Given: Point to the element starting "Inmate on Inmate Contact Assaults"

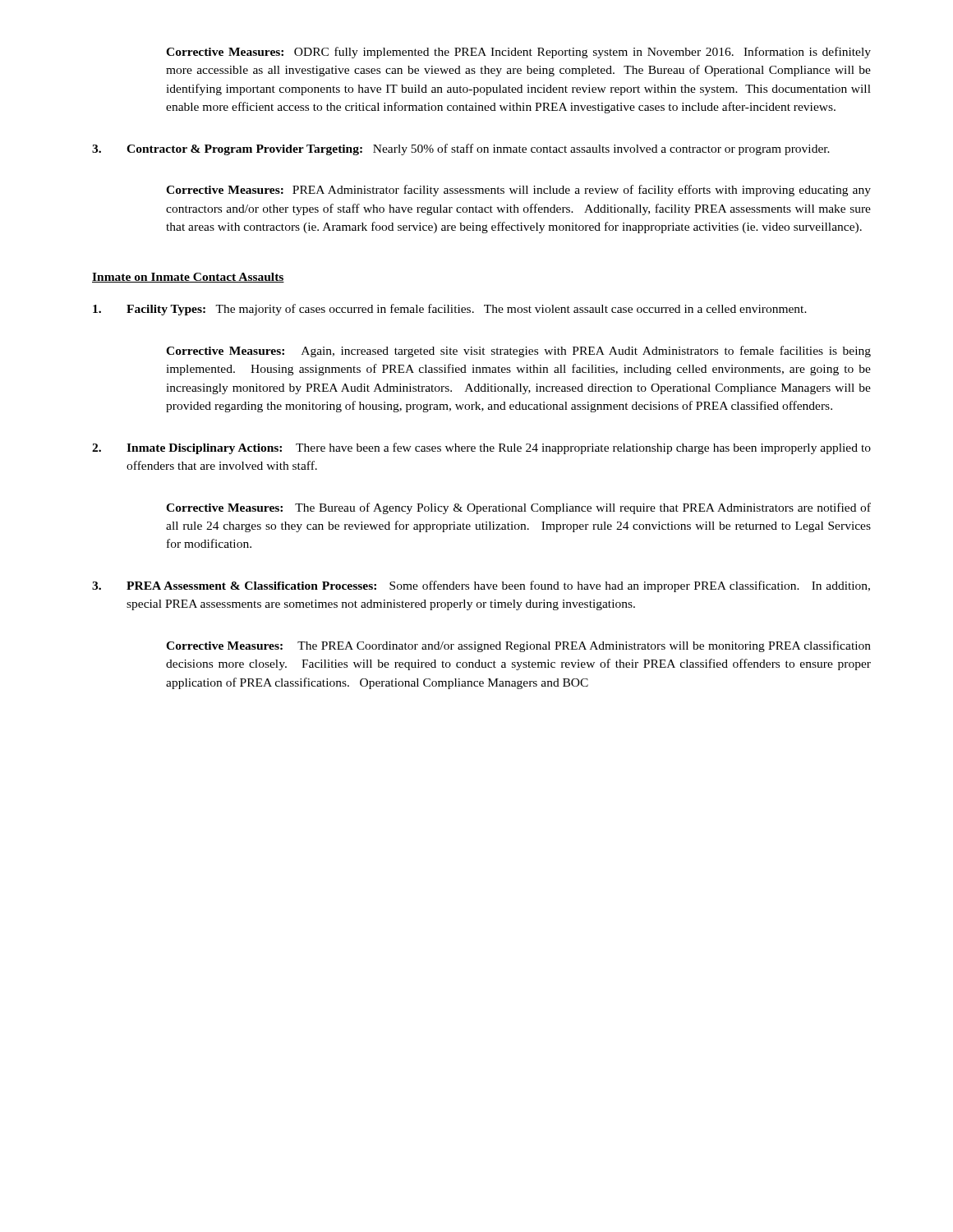Looking at the screenshot, I should pos(188,277).
